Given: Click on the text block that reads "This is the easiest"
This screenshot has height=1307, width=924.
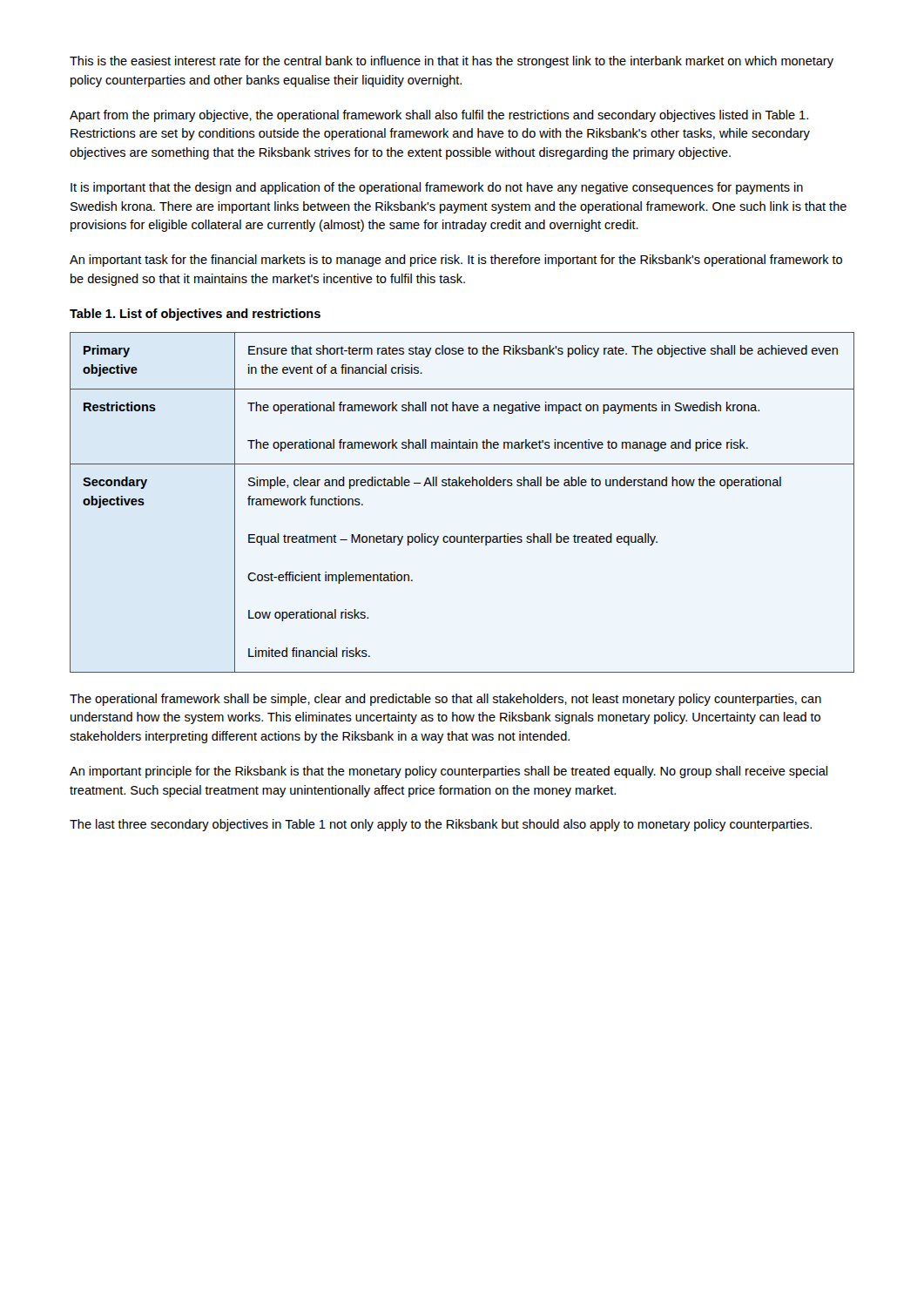Looking at the screenshot, I should [x=452, y=70].
